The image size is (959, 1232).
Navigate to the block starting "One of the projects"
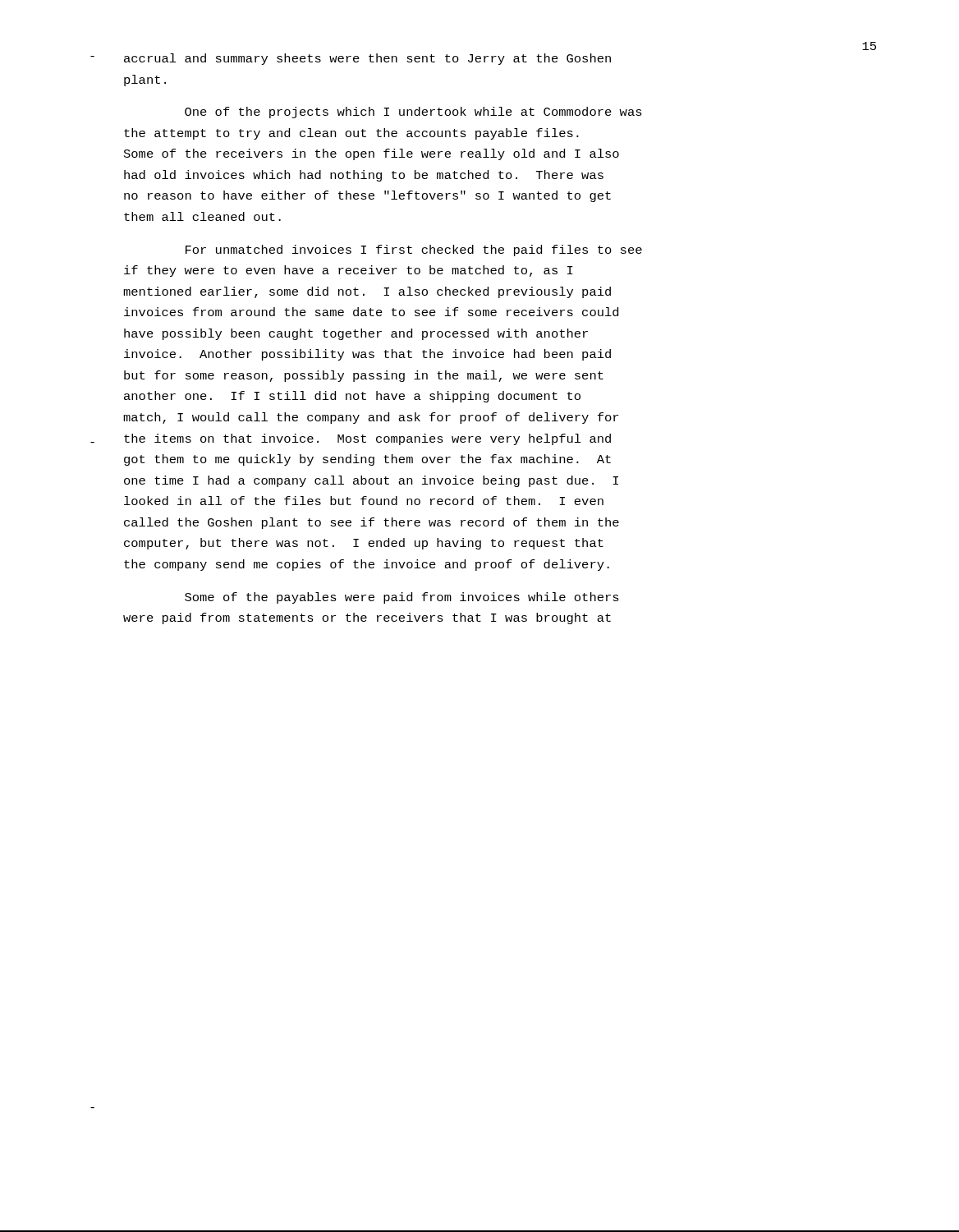point(383,165)
